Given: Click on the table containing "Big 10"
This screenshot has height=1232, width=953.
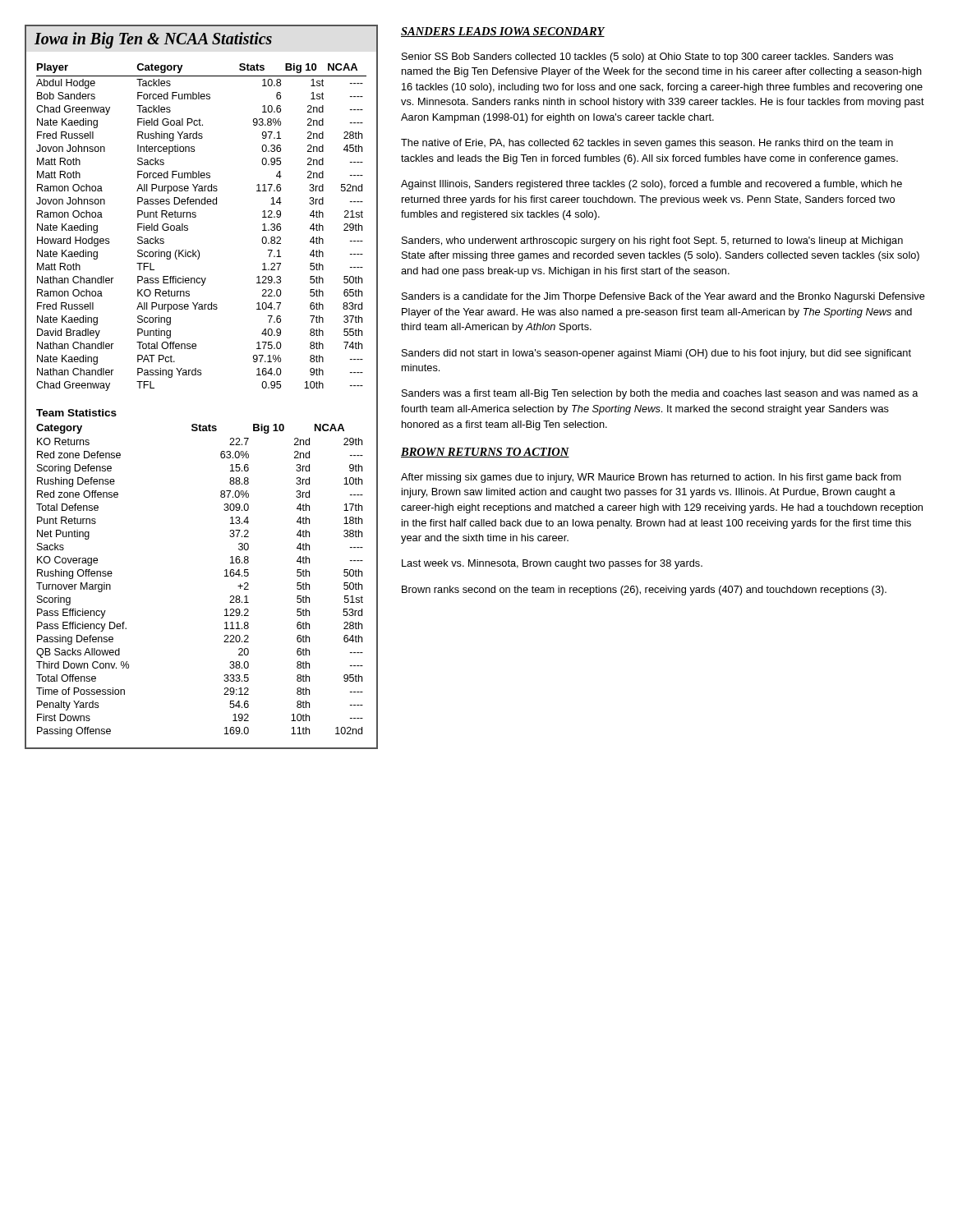Looking at the screenshot, I should coord(201,387).
